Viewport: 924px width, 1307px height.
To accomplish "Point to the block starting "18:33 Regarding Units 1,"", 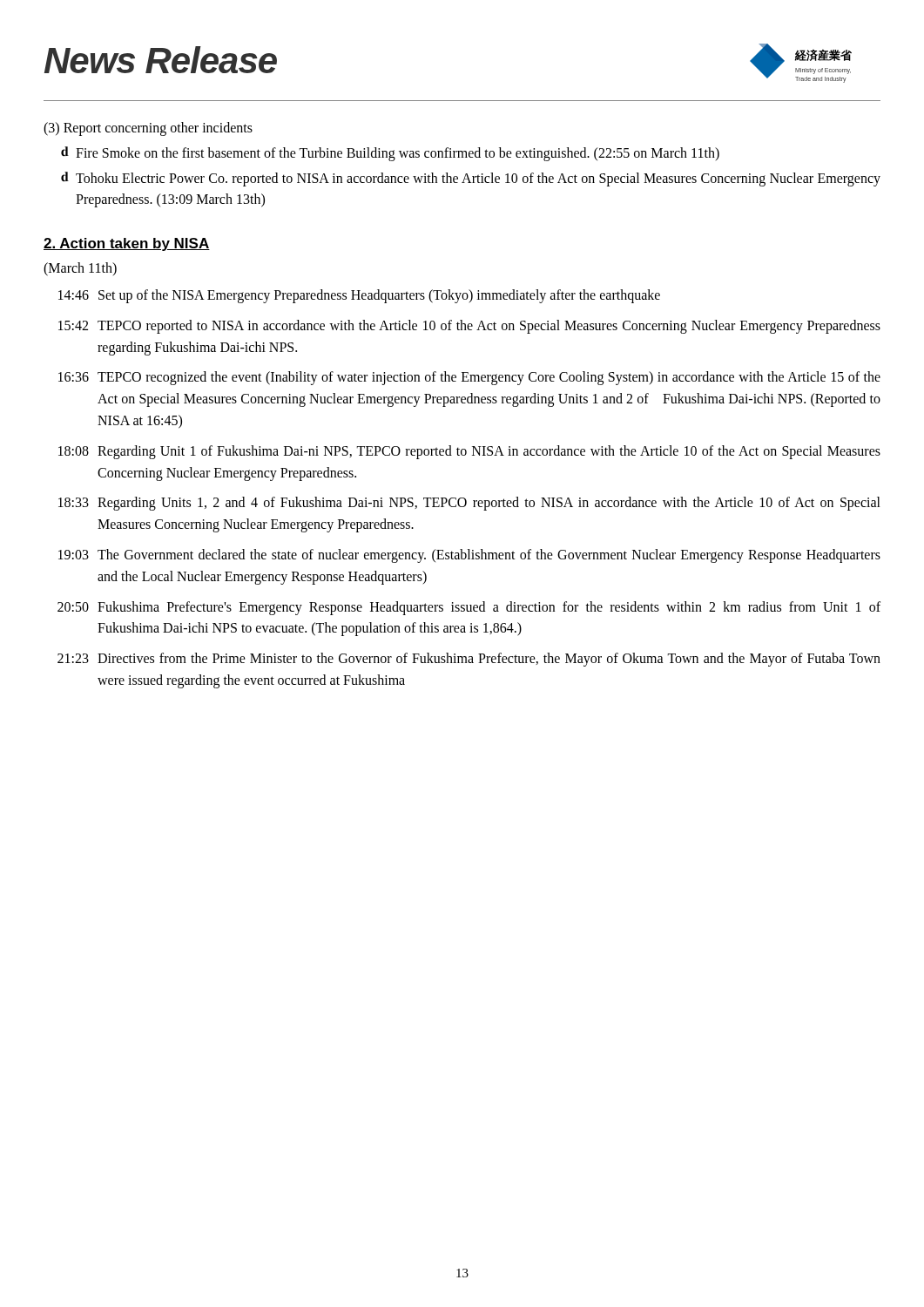I will (462, 514).
